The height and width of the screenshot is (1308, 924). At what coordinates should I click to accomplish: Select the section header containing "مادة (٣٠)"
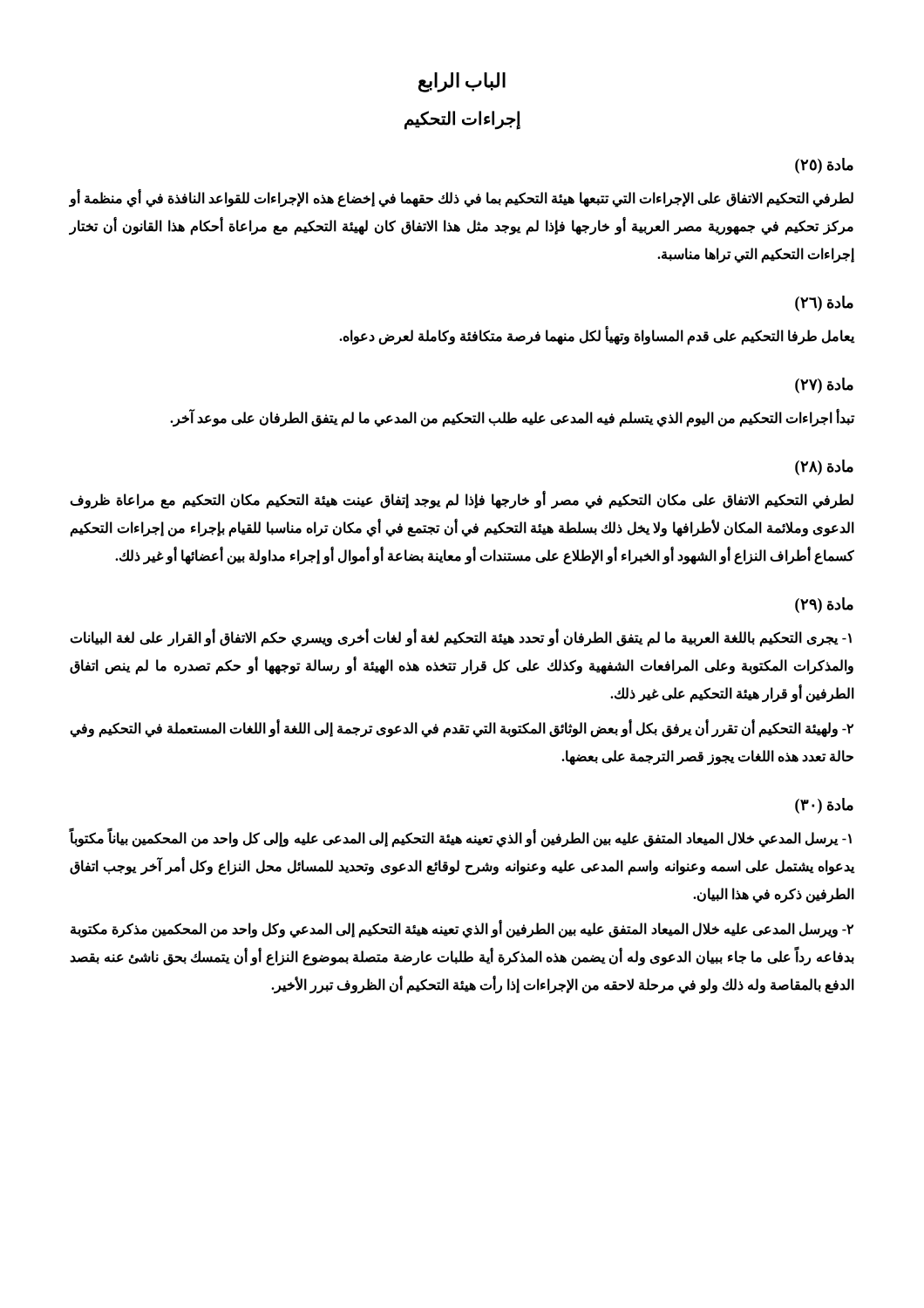pyautogui.click(x=824, y=805)
